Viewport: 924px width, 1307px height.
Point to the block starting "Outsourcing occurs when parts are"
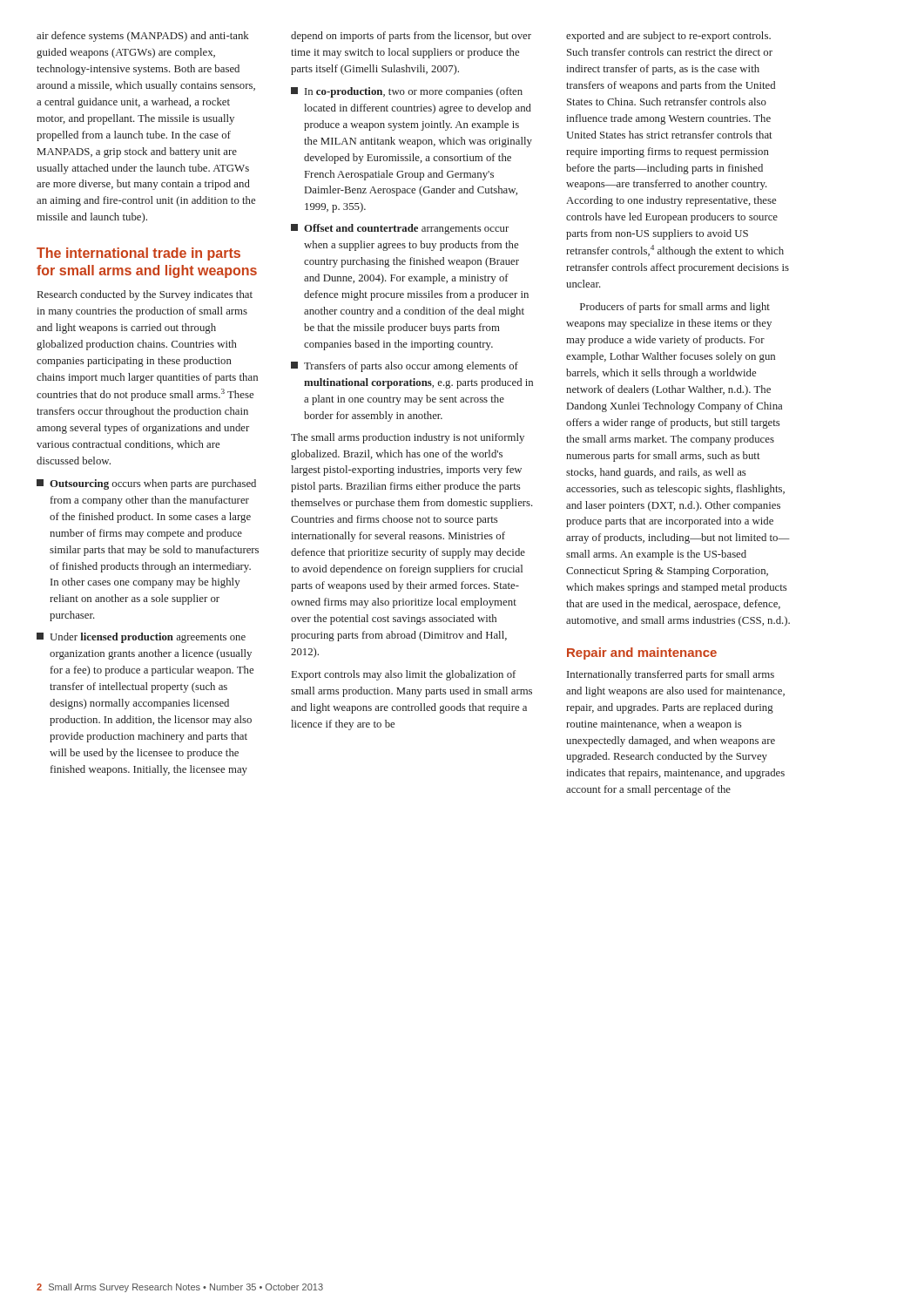click(148, 550)
